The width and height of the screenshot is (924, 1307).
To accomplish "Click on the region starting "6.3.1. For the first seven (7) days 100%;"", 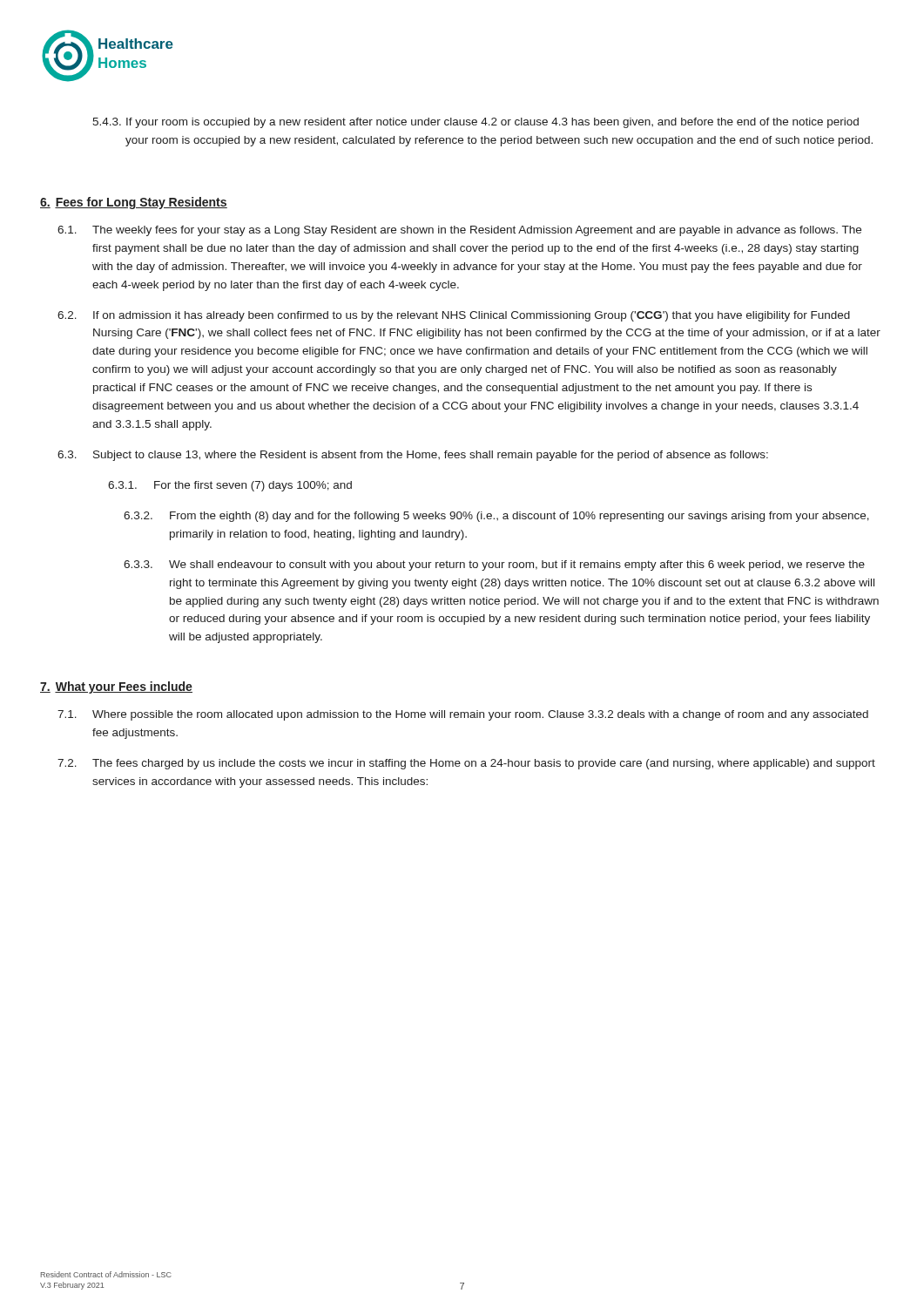I will [230, 486].
